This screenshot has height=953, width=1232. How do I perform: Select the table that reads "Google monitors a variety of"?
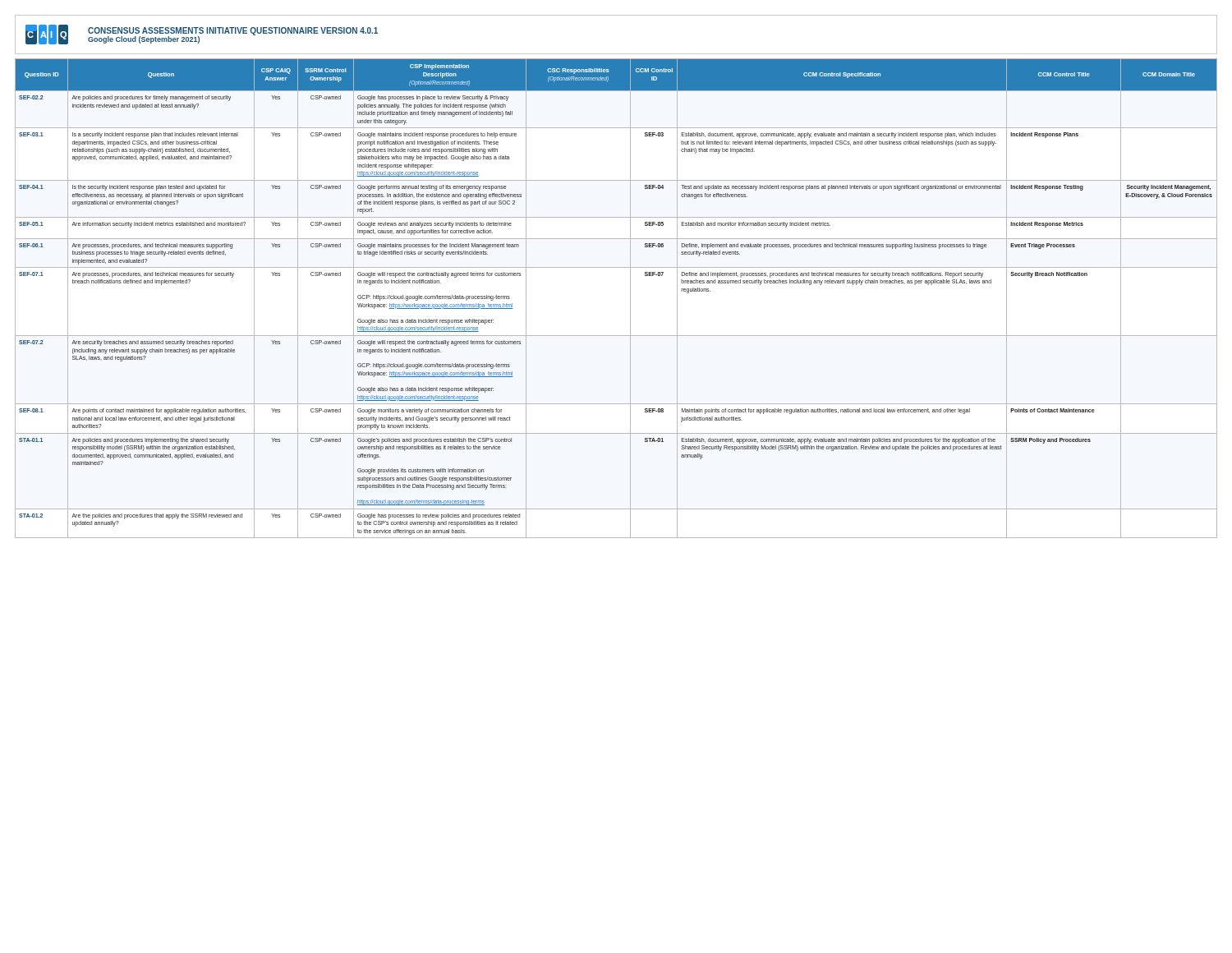[616, 298]
